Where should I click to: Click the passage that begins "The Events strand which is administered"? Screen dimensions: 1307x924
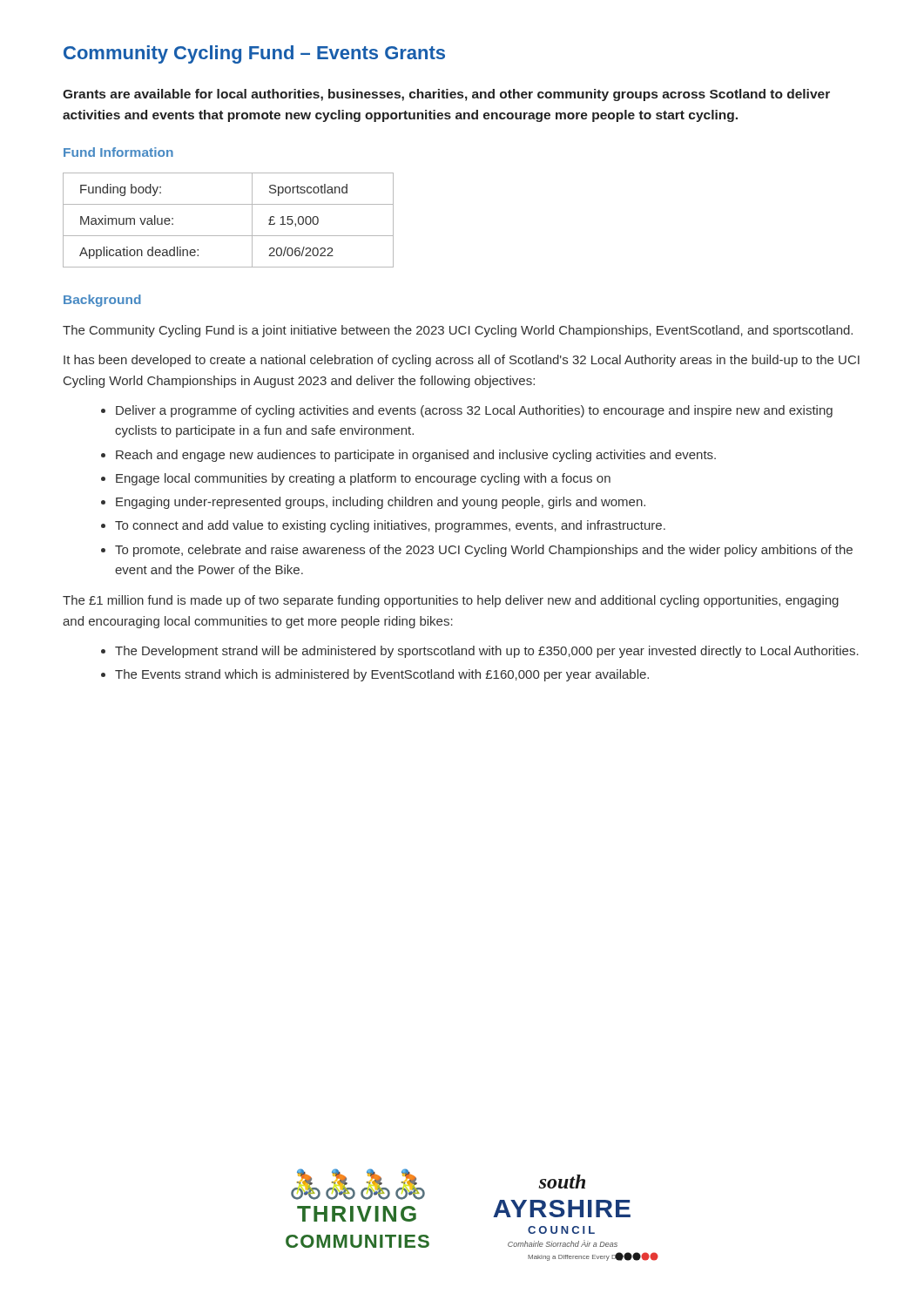488,674
